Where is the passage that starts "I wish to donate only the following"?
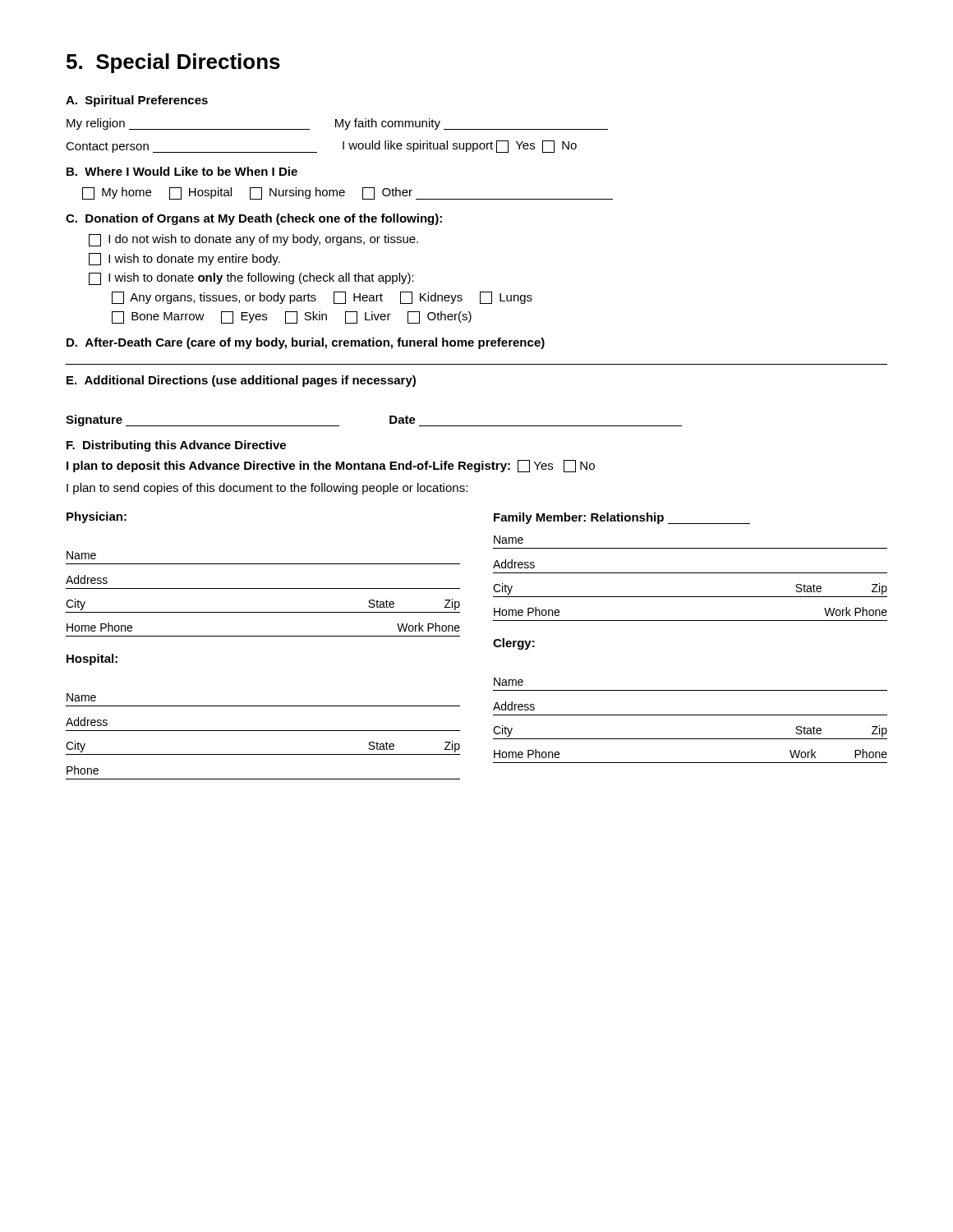 252,278
